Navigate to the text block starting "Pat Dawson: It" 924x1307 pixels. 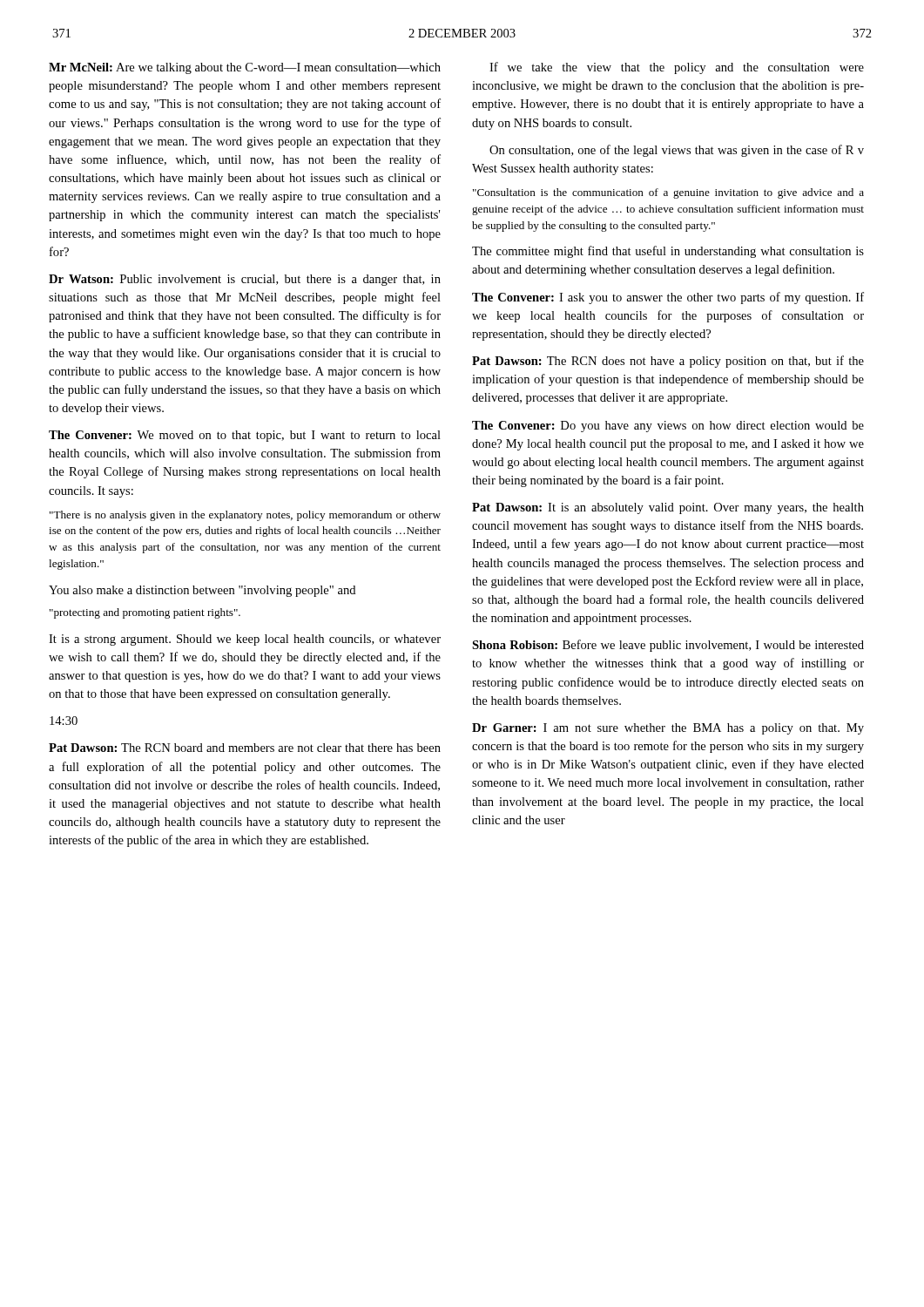point(668,563)
